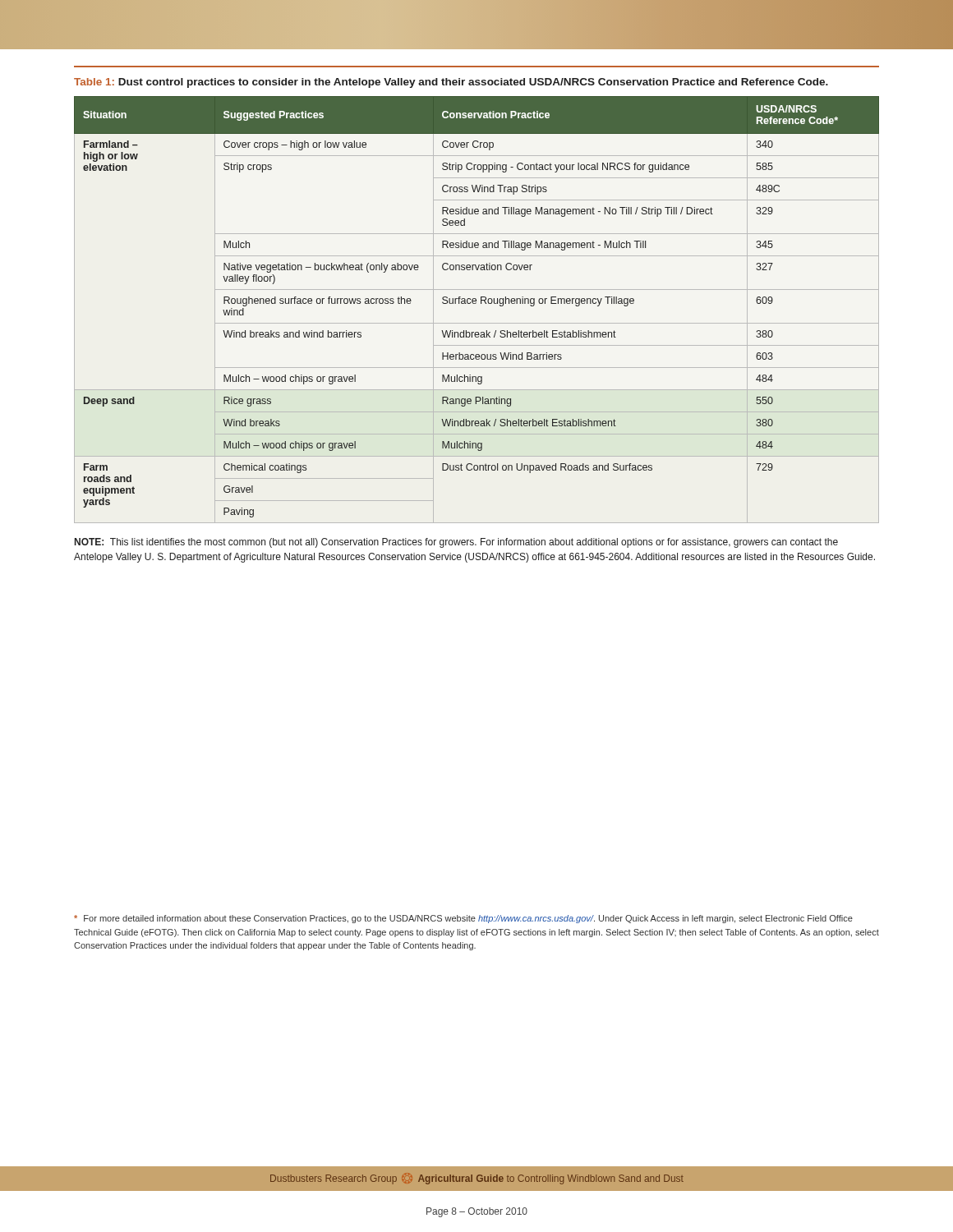This screenshot has height=1232, width=953.
Task: Where is the passage that starts "For more detailed"?
Action: (x=476, y=932)
